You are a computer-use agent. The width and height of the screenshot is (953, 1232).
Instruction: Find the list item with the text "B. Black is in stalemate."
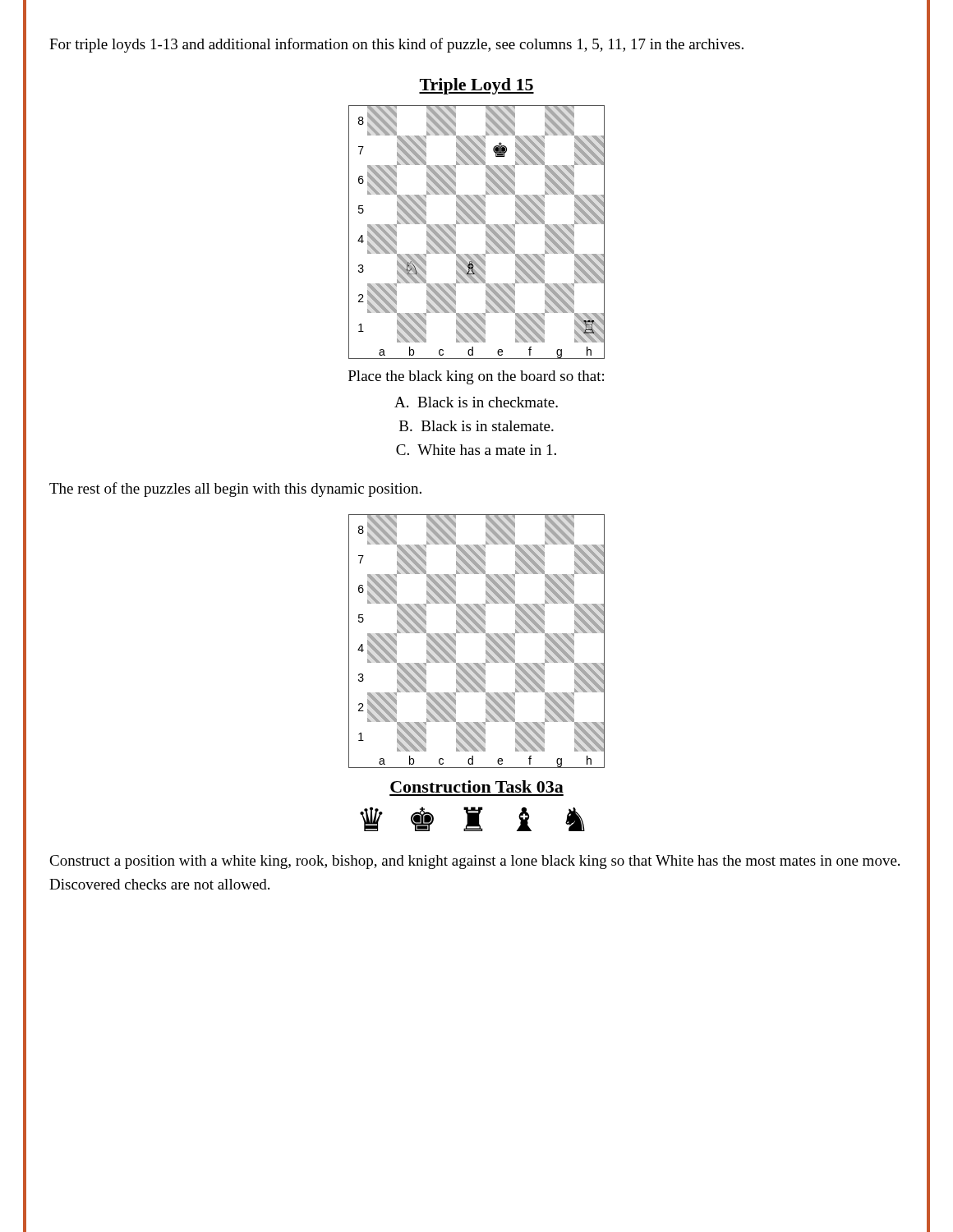pos(476,426)
